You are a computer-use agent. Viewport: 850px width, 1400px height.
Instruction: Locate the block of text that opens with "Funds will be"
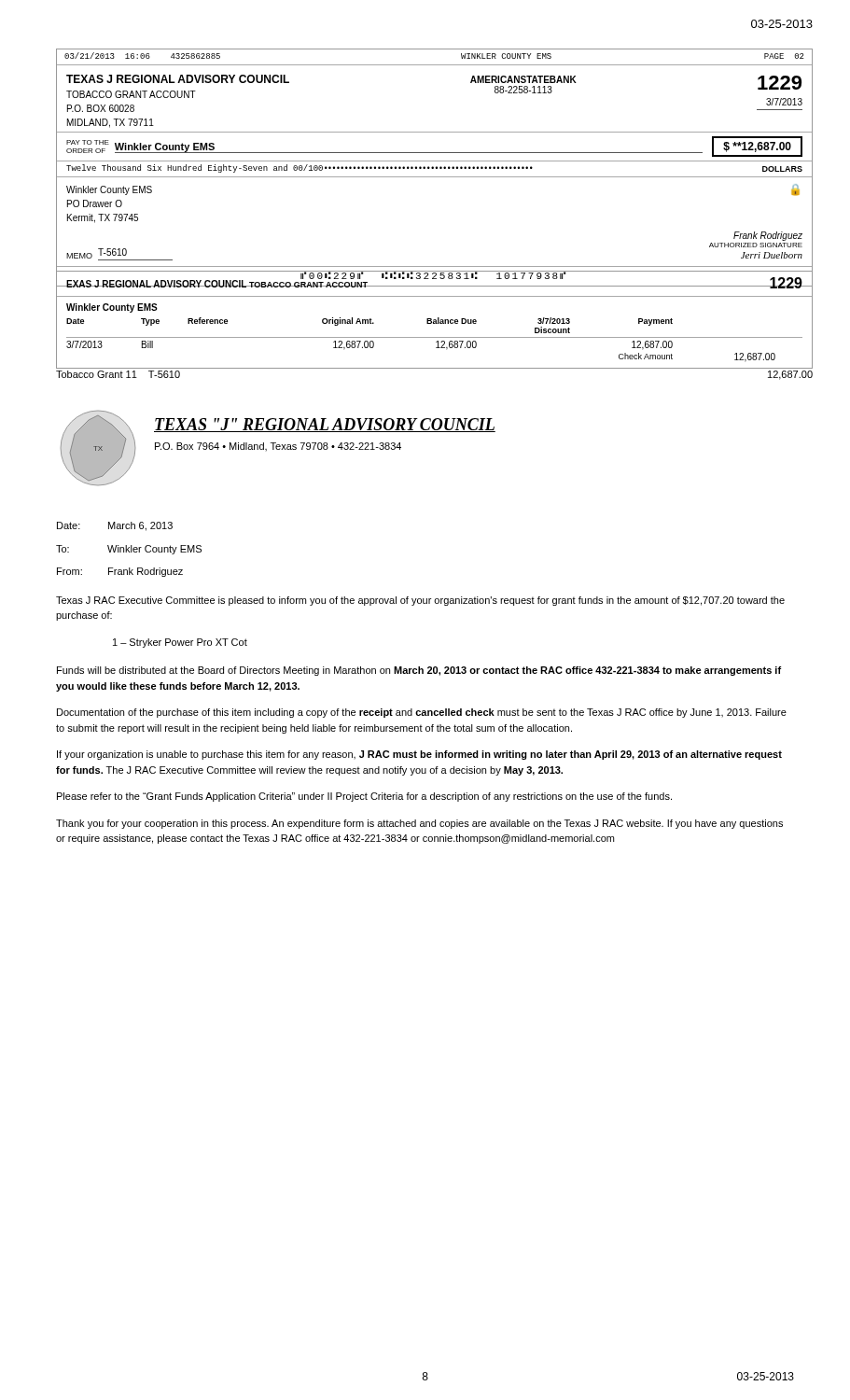click(419, 678)
